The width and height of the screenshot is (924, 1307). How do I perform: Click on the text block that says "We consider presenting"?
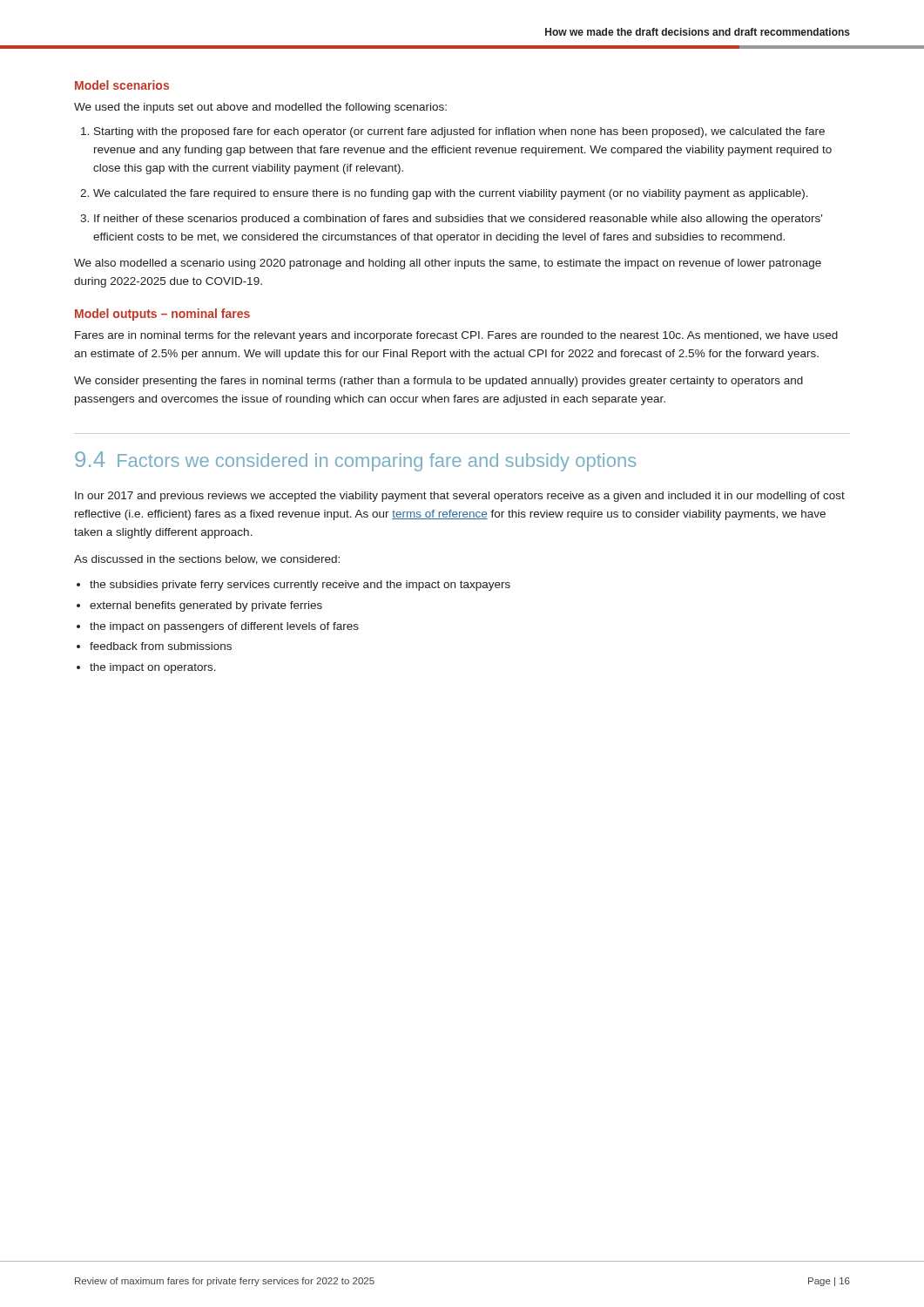pyautogui.click(x=439, y=390)
